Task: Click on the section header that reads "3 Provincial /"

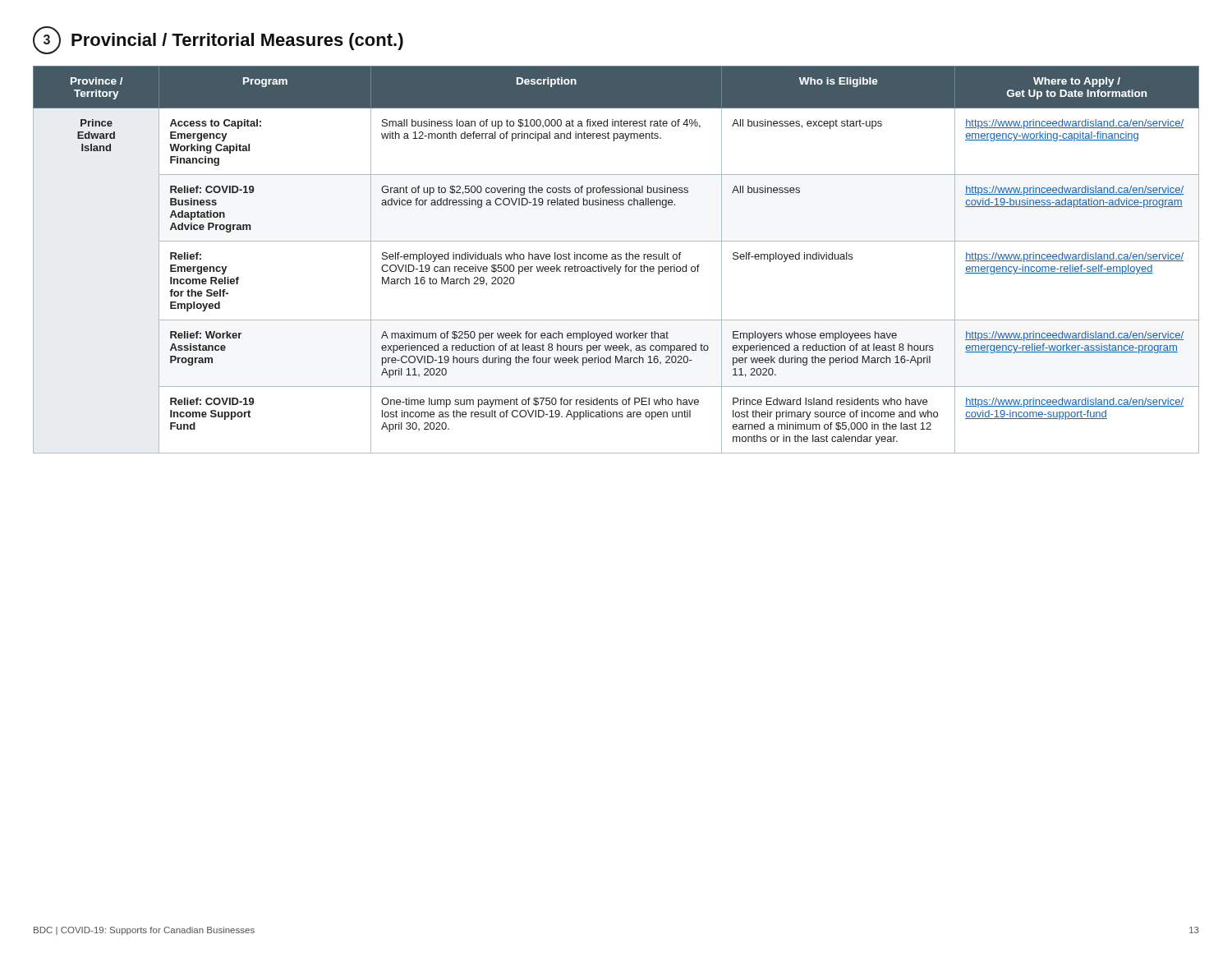Action: (x=218, y=40)
